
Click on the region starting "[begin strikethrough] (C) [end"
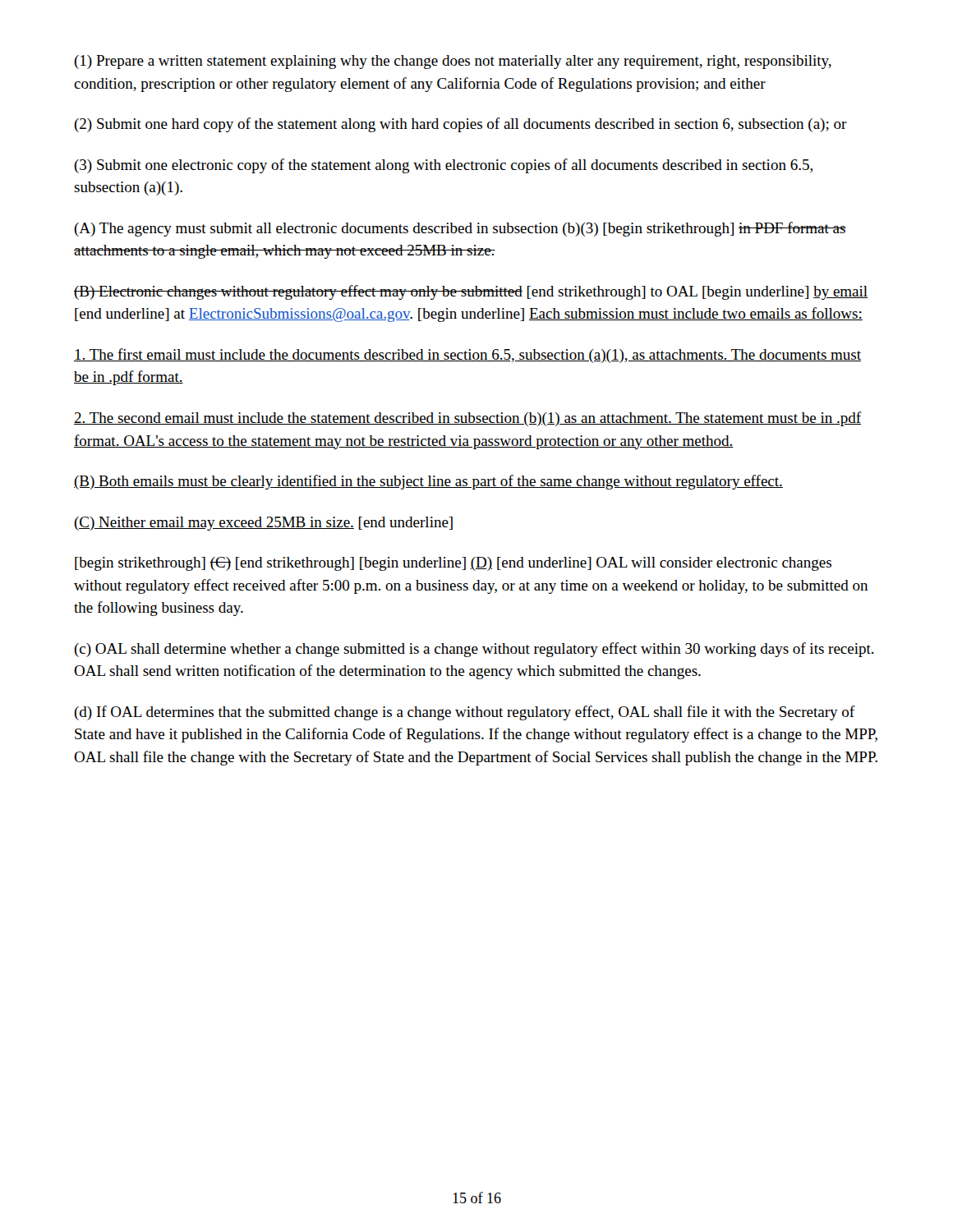(x=471, y=585)
